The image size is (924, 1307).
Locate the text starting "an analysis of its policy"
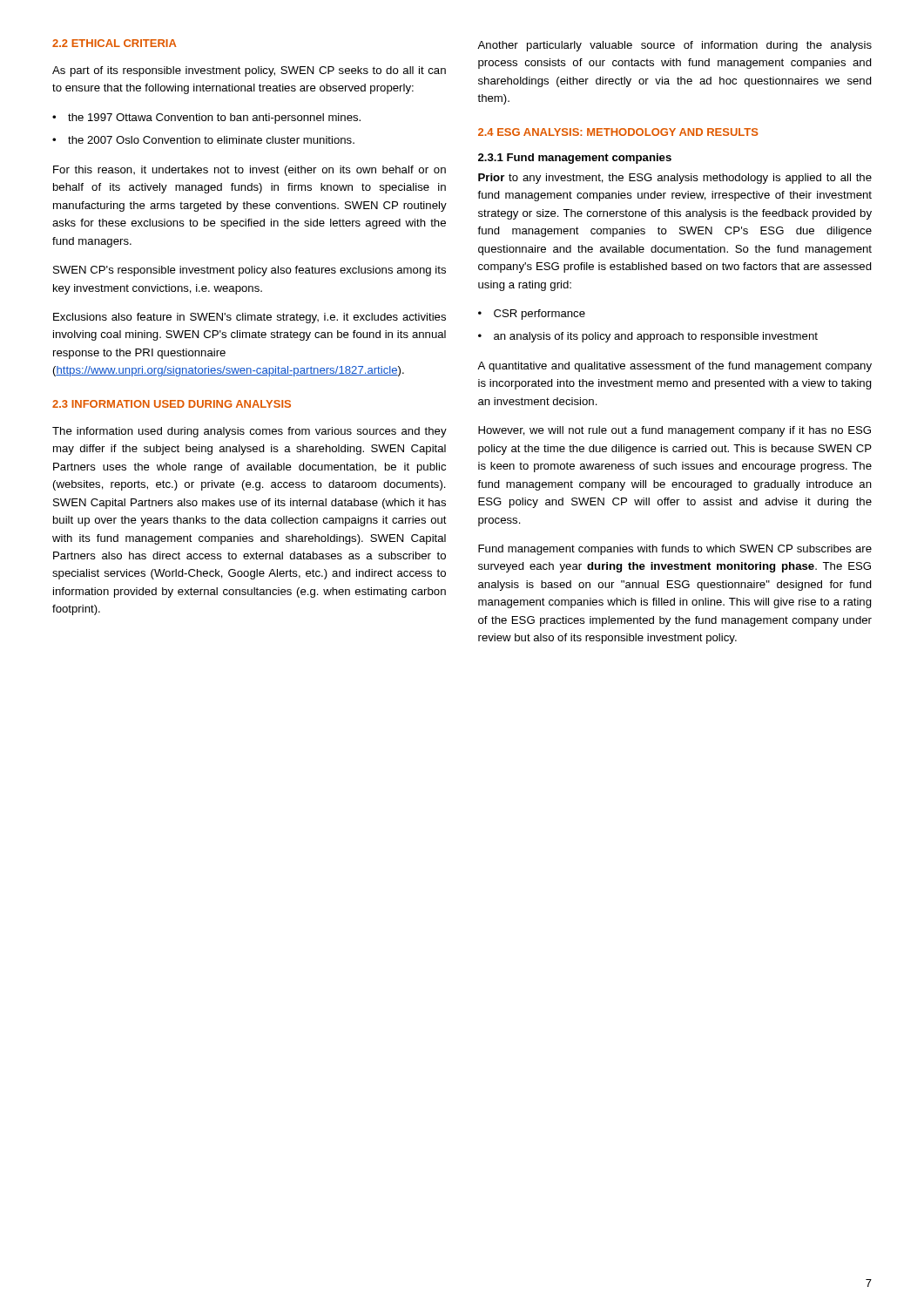(655, 336)
